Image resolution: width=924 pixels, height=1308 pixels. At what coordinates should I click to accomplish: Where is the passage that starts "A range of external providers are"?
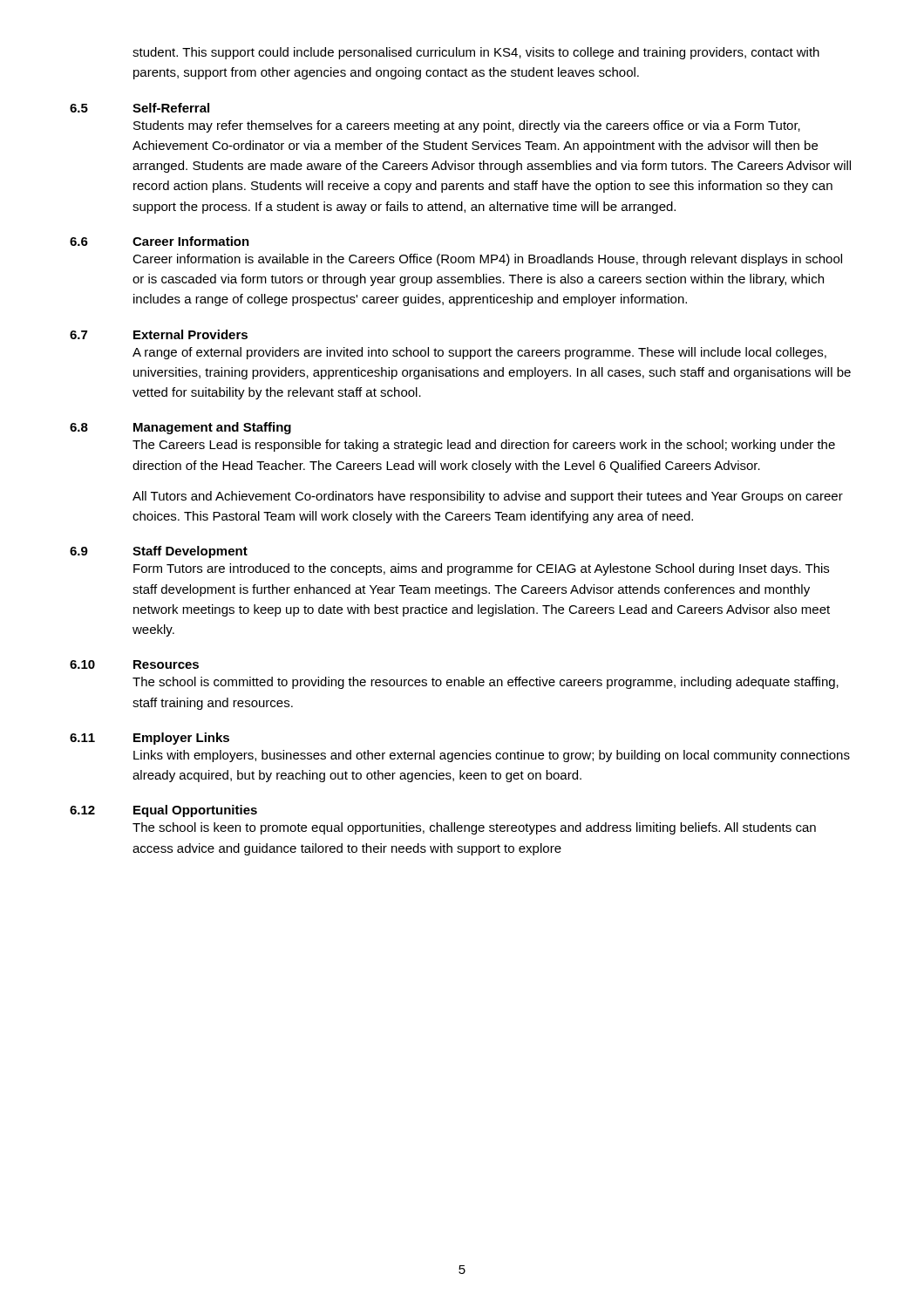pyautogui.click(x=493, y=372)
